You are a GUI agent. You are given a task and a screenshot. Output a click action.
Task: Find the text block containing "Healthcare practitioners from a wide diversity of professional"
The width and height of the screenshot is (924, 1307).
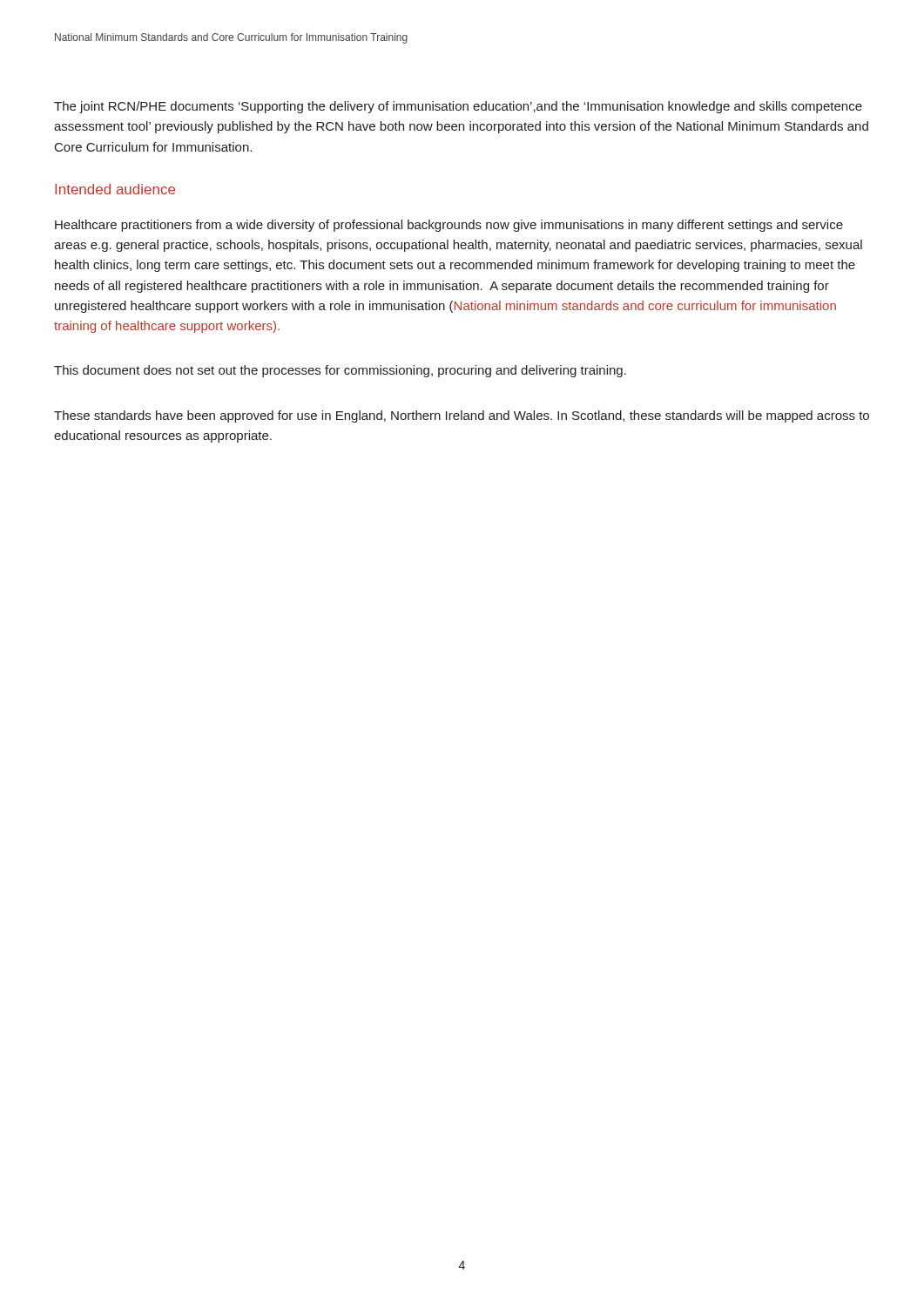(x=458, y=275)
